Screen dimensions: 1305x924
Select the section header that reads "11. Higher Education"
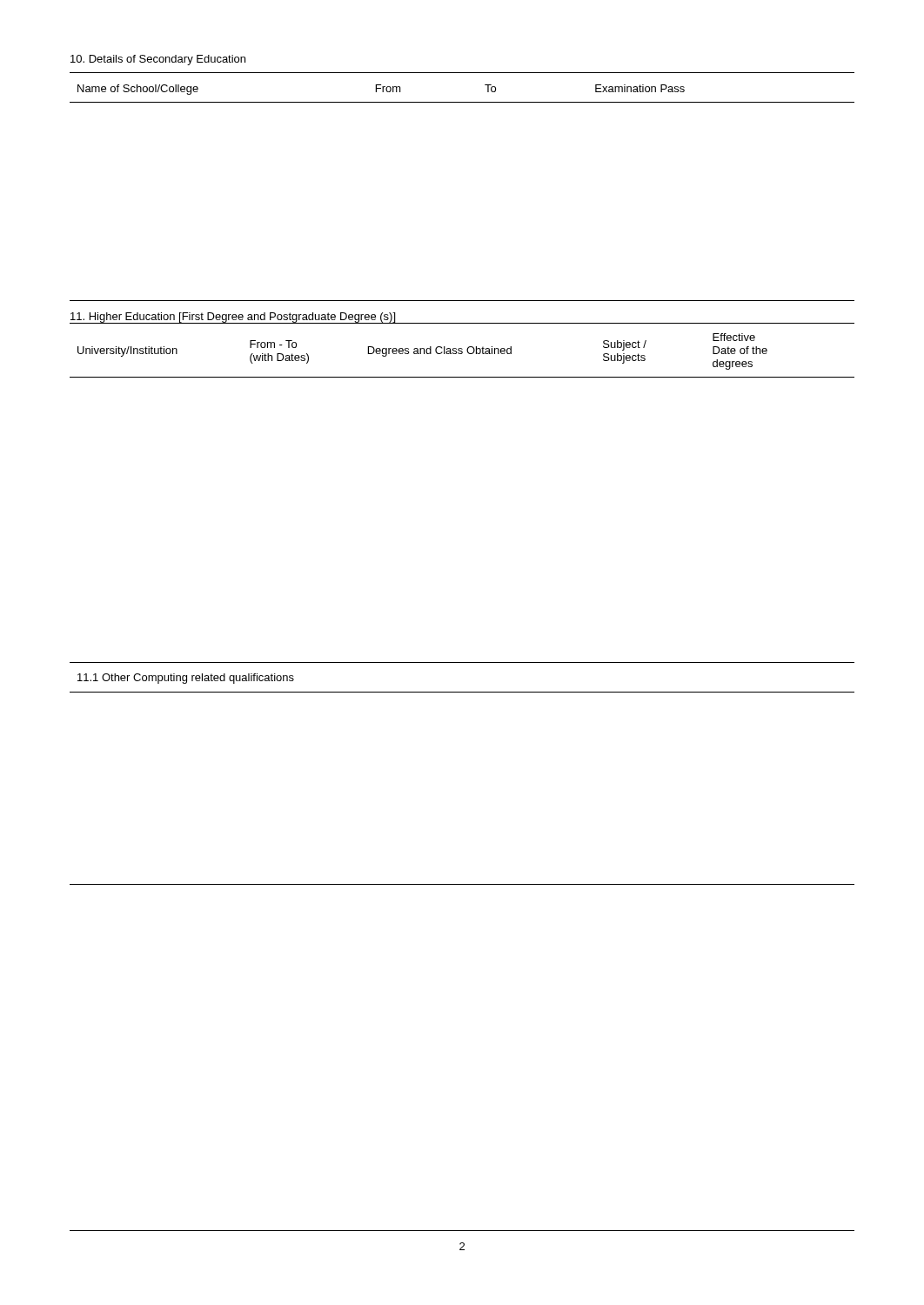[x=233, y=316]
